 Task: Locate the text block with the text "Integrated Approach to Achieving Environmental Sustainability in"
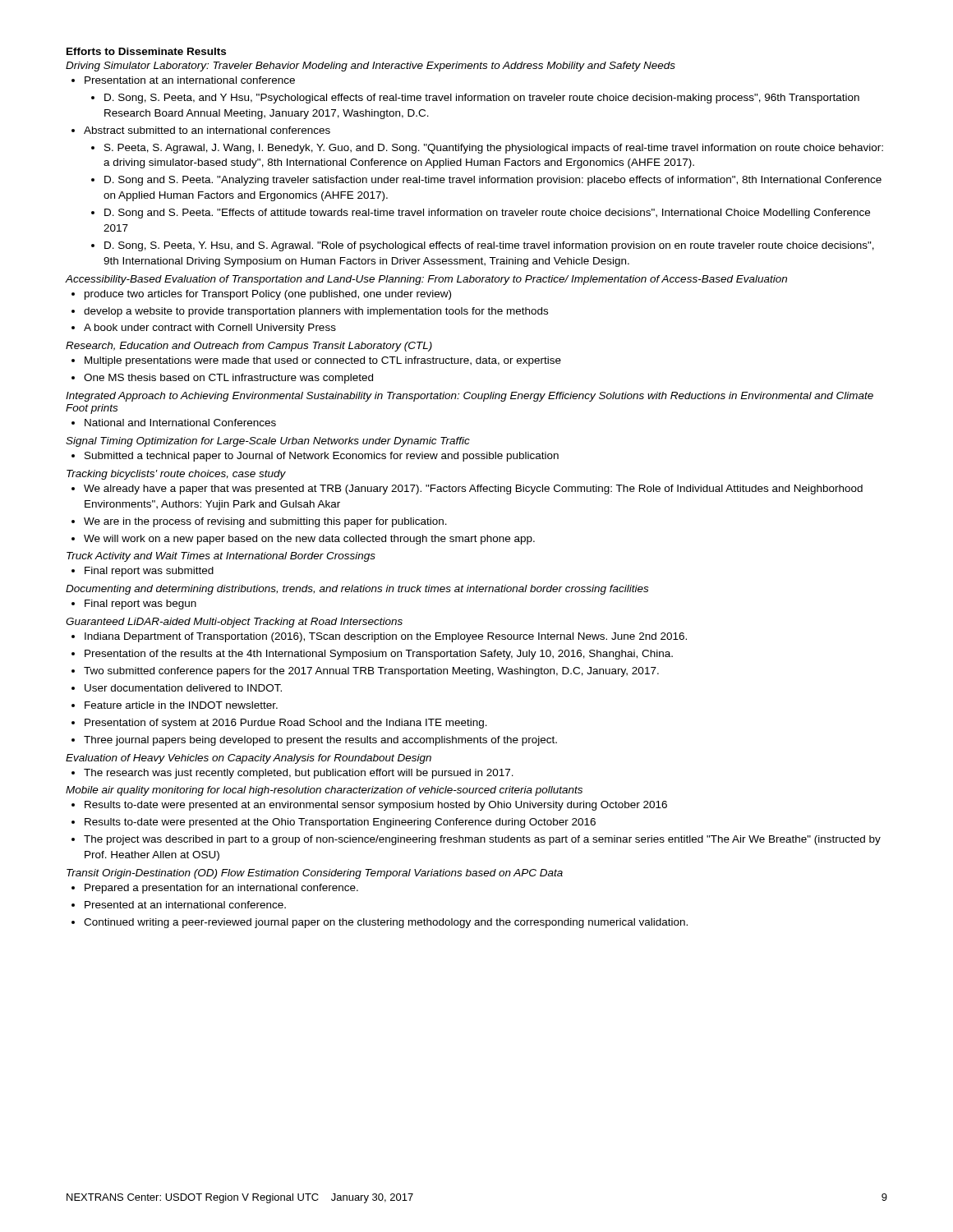pyautogui.click(x=470, y=402)
